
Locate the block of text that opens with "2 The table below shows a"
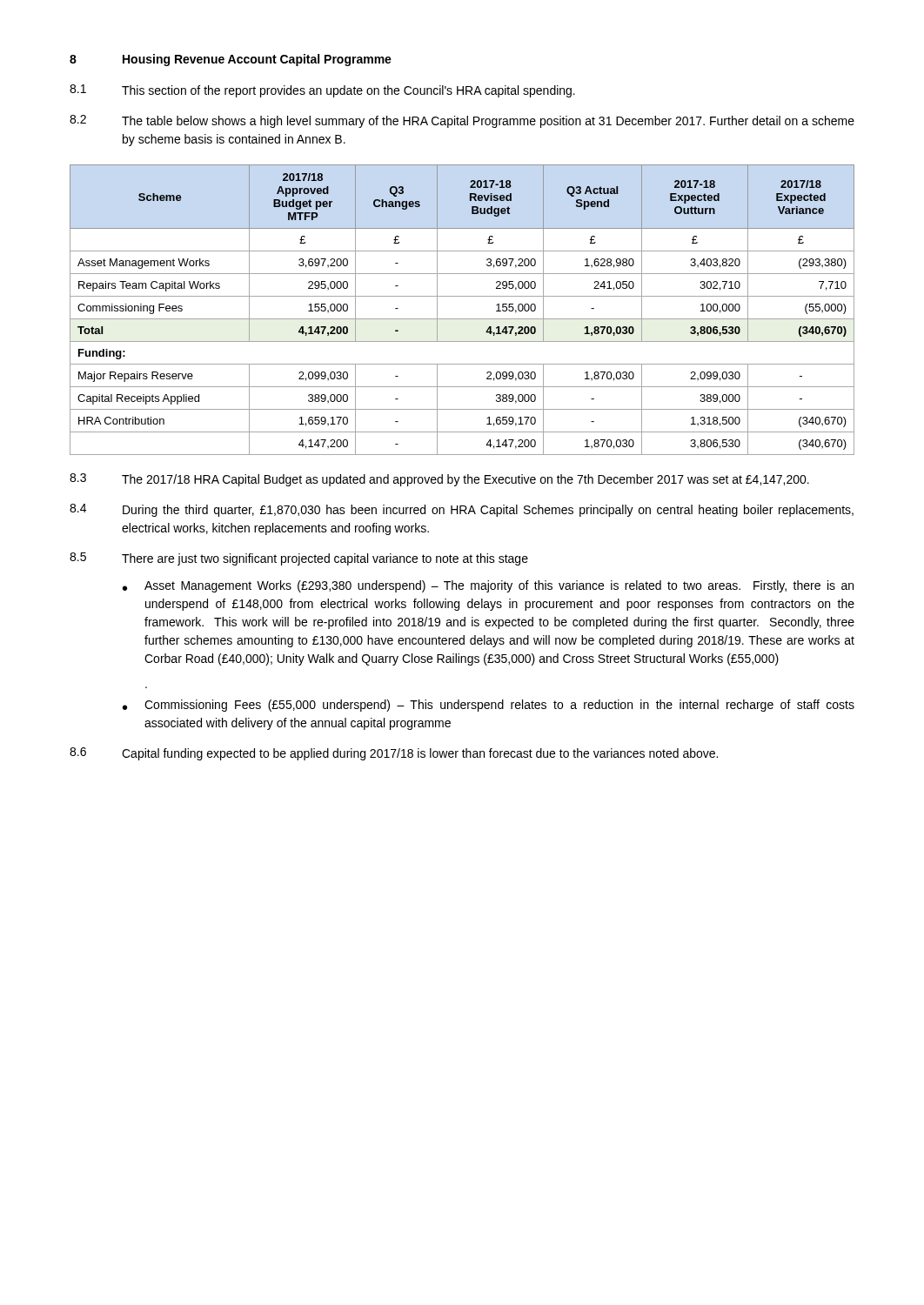point(462,130)
